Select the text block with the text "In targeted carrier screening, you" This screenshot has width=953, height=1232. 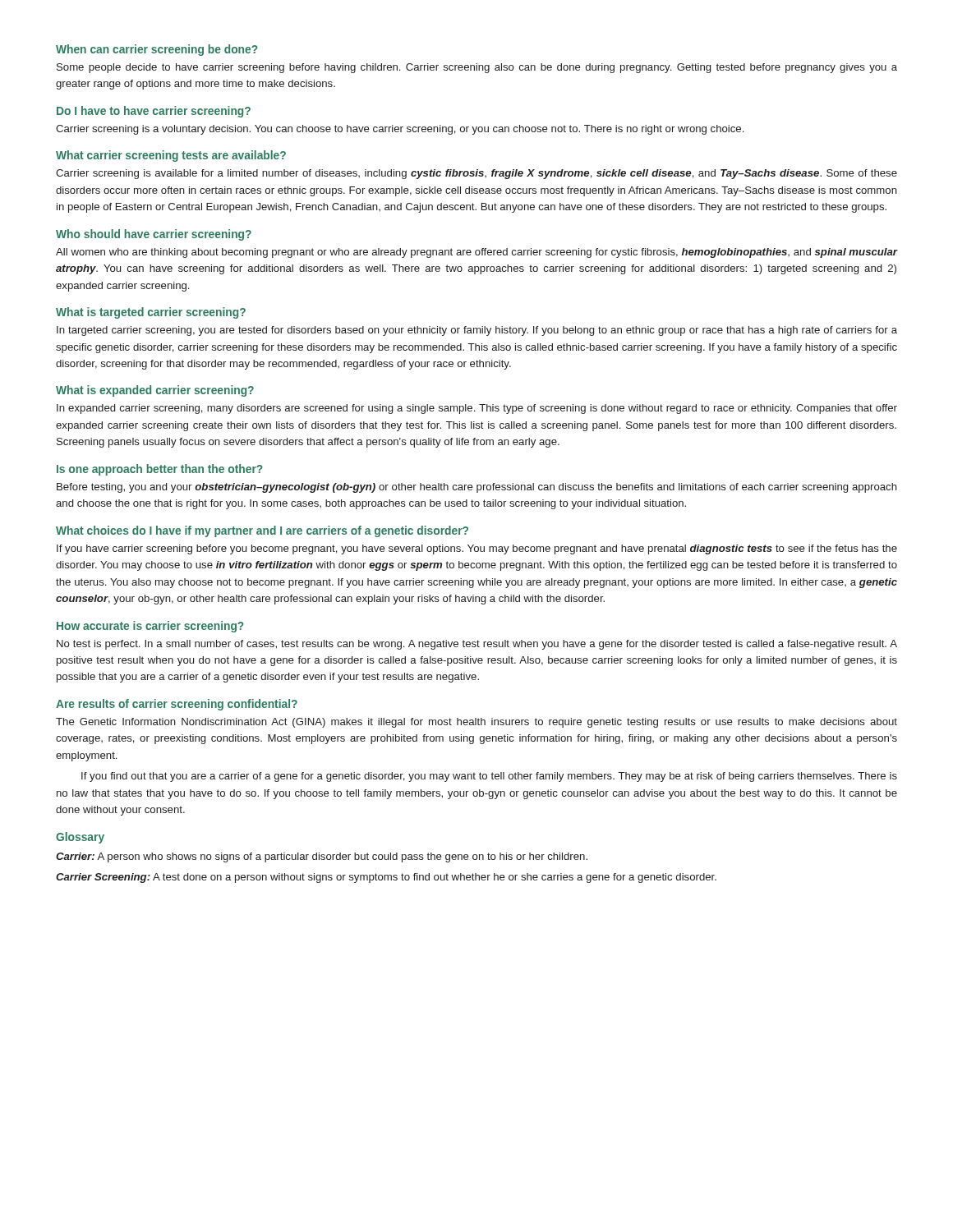(x=476, y=347)
